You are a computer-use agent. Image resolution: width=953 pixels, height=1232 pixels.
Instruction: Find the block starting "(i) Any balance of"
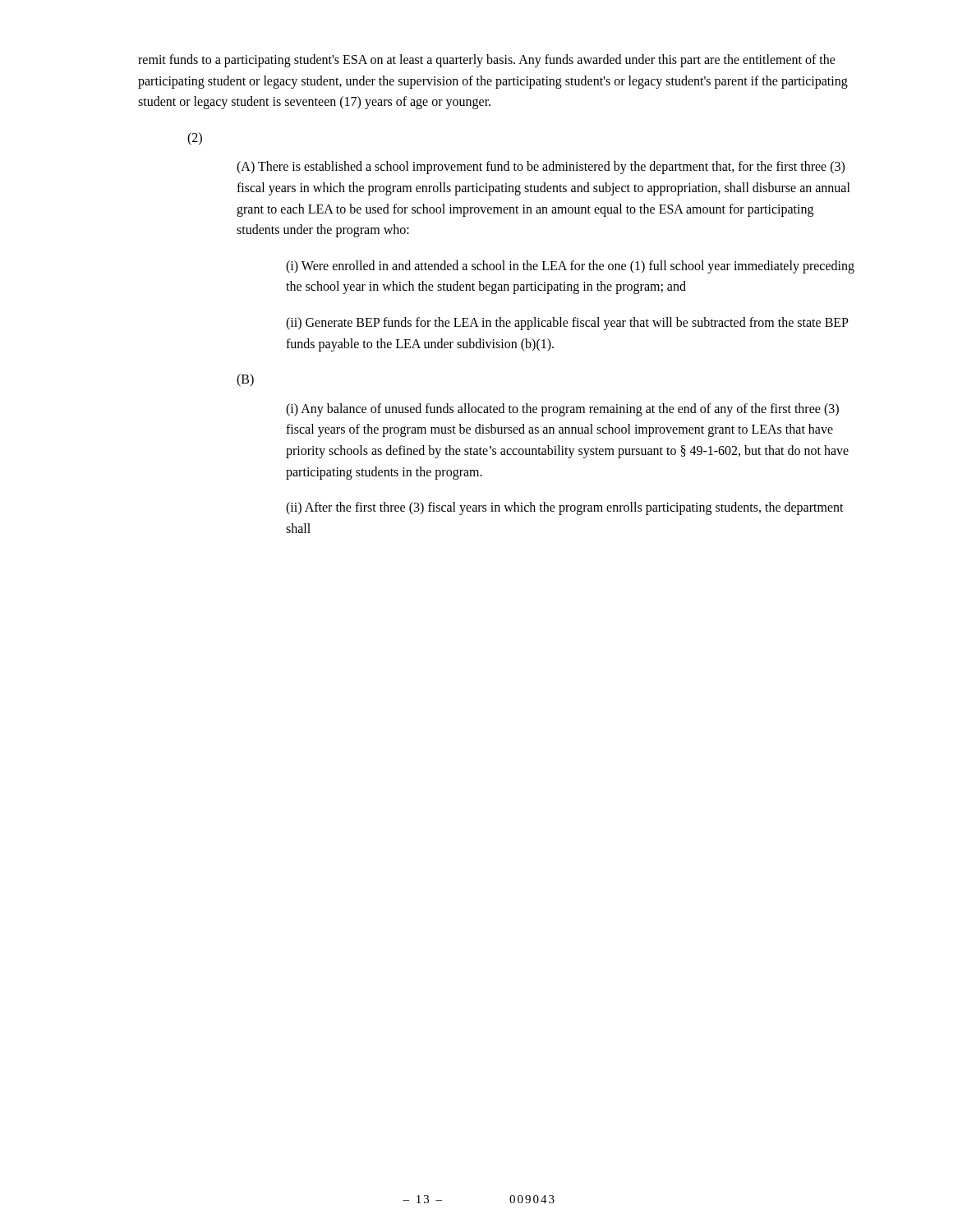tap(570, 440)
